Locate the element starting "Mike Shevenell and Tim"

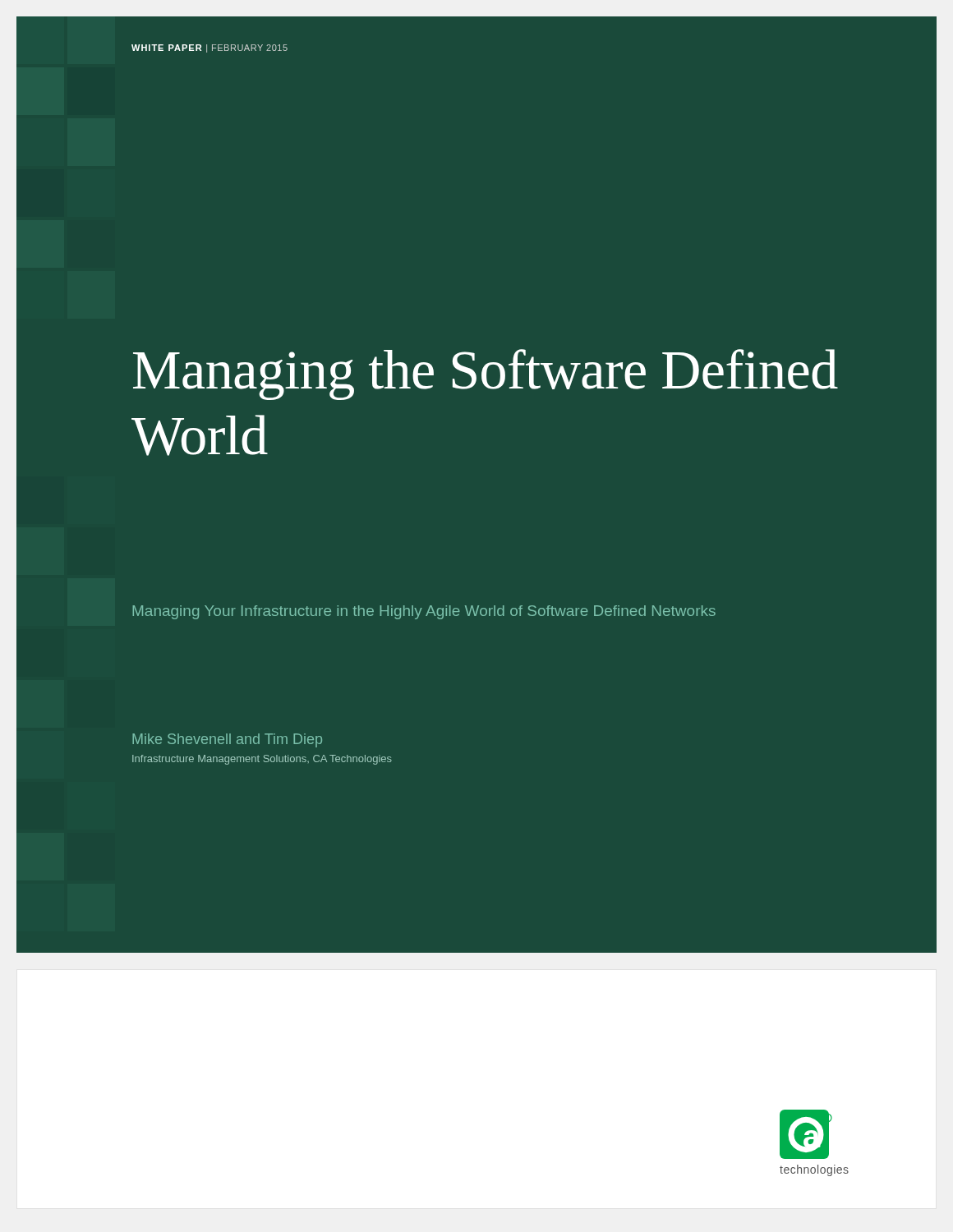point(262,748)
